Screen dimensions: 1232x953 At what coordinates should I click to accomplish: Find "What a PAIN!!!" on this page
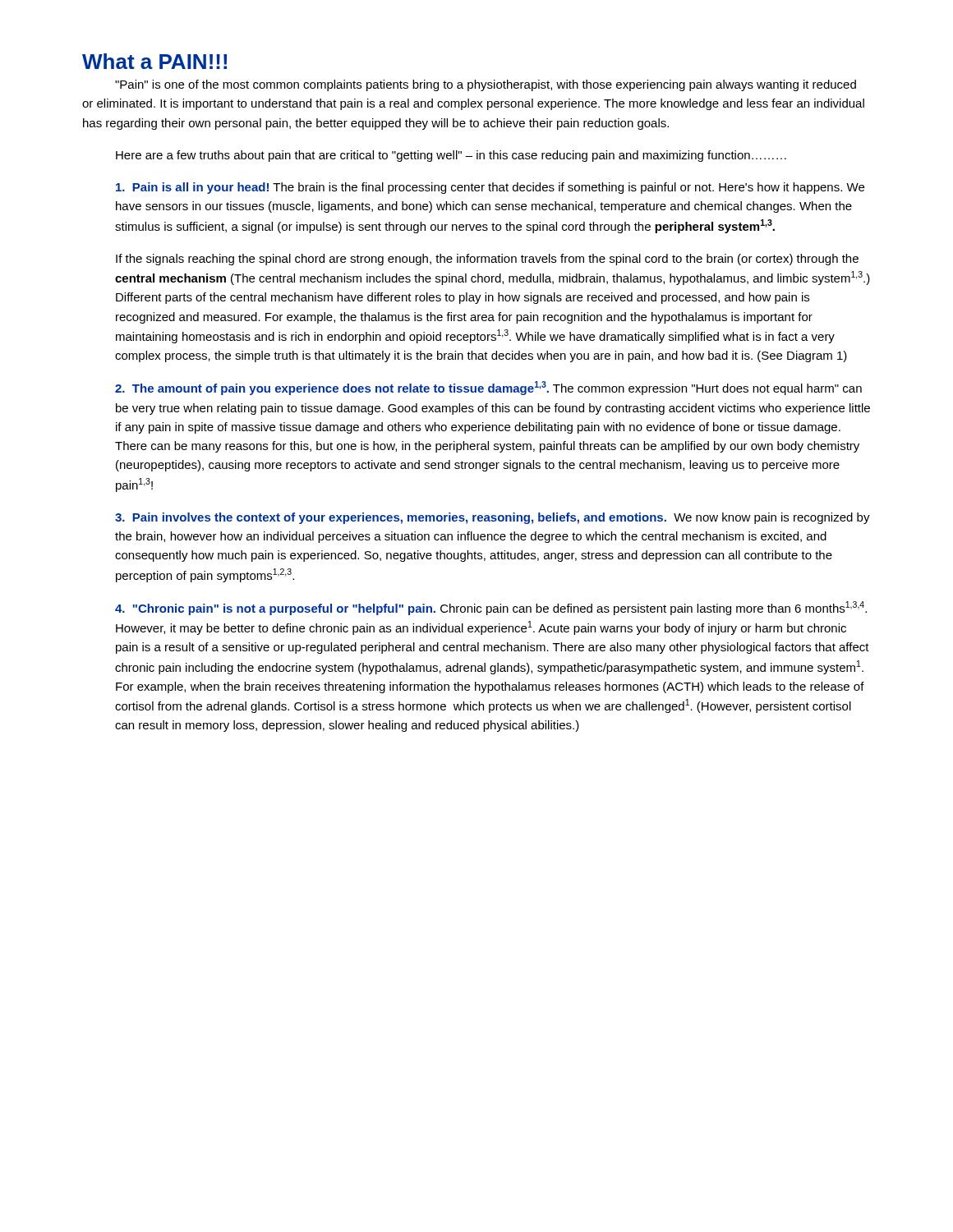(x=156, y=62)
